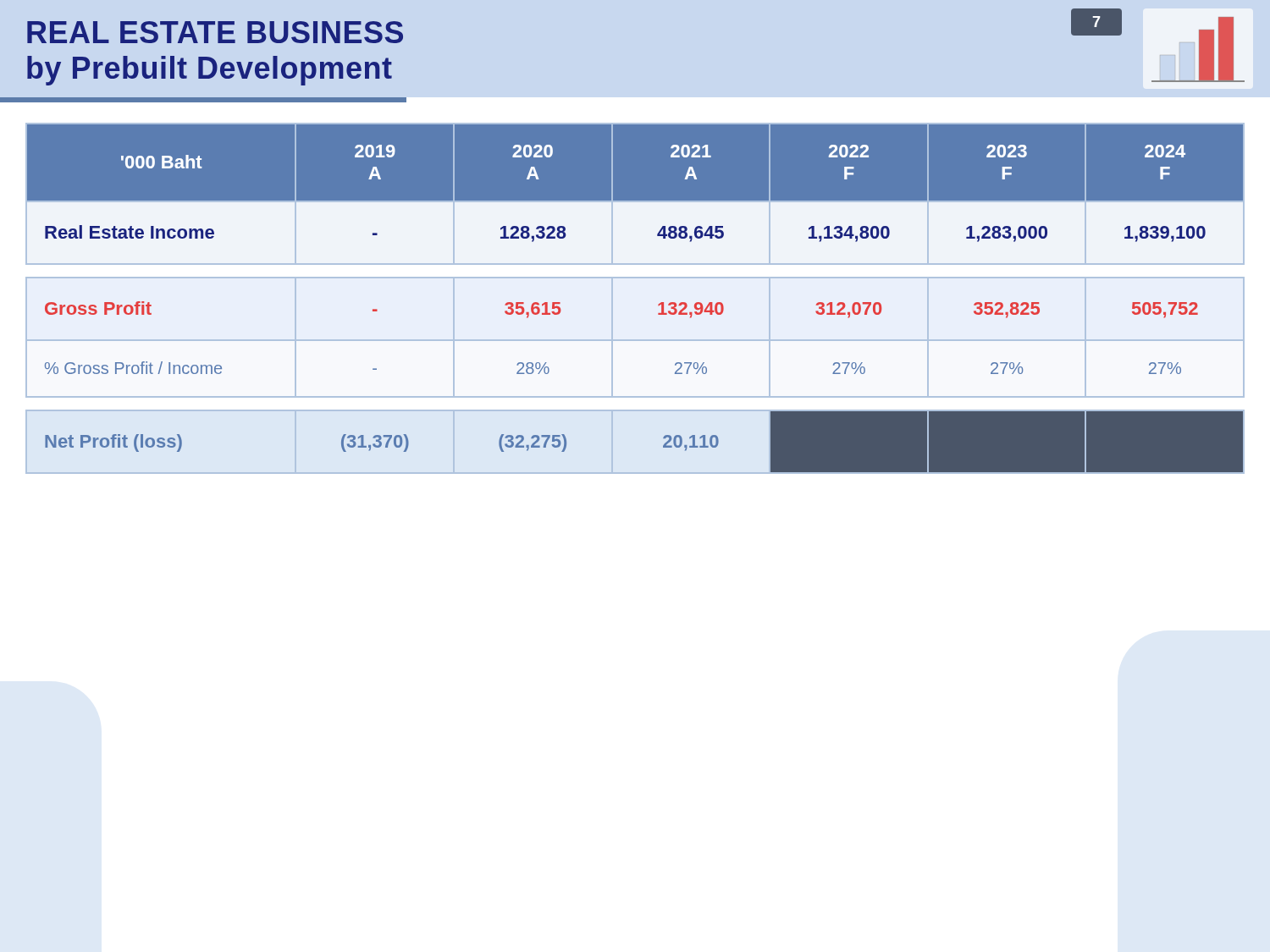Image resolution: width=1270 pixels, height=952 pixels.
Task: Click on the element starting "REAL ESTATE BUSINESS"
Action: coord(215,51)
